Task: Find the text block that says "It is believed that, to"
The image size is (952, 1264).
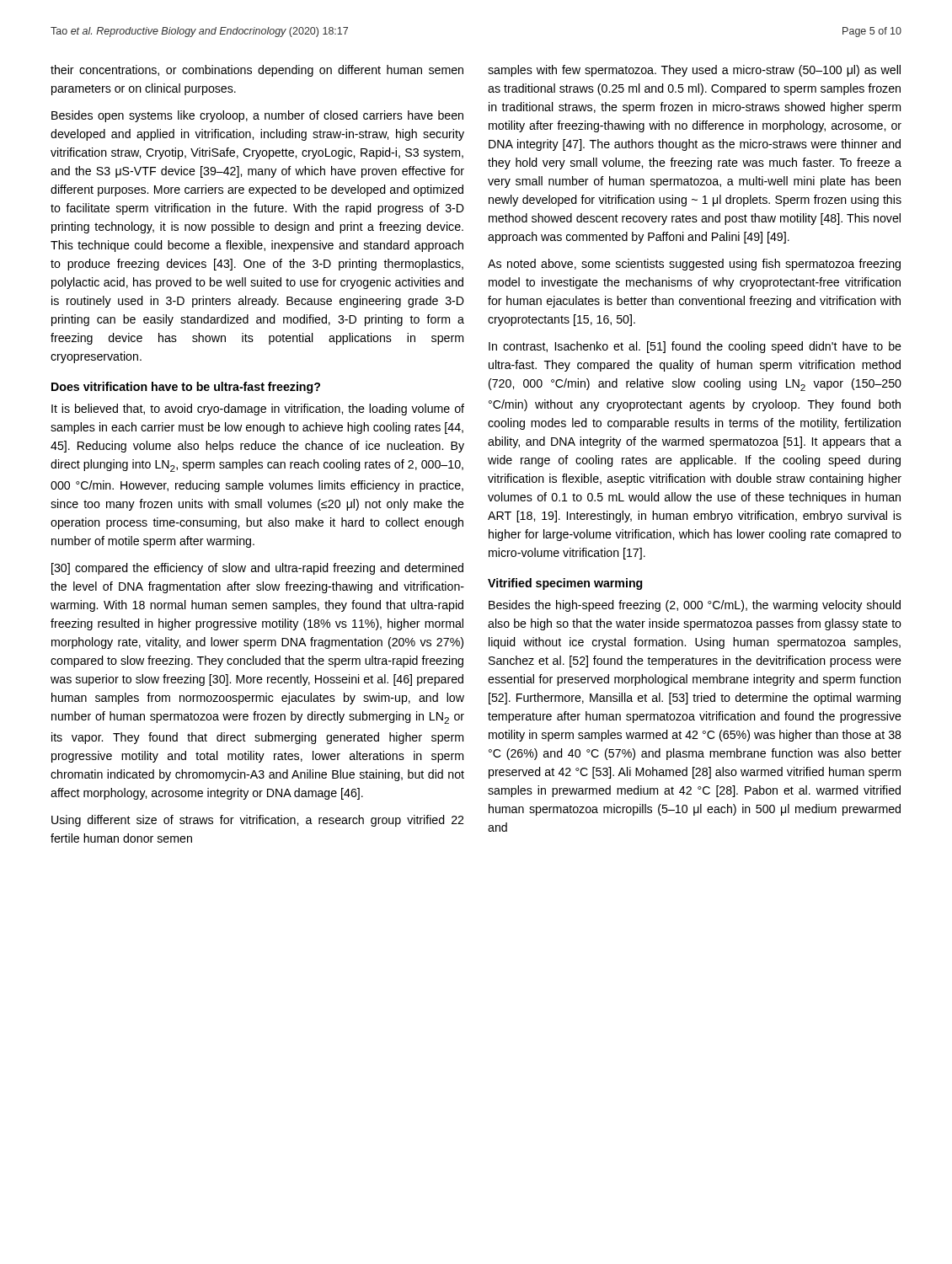Action: pyautogui.click(x=257, y=624)
